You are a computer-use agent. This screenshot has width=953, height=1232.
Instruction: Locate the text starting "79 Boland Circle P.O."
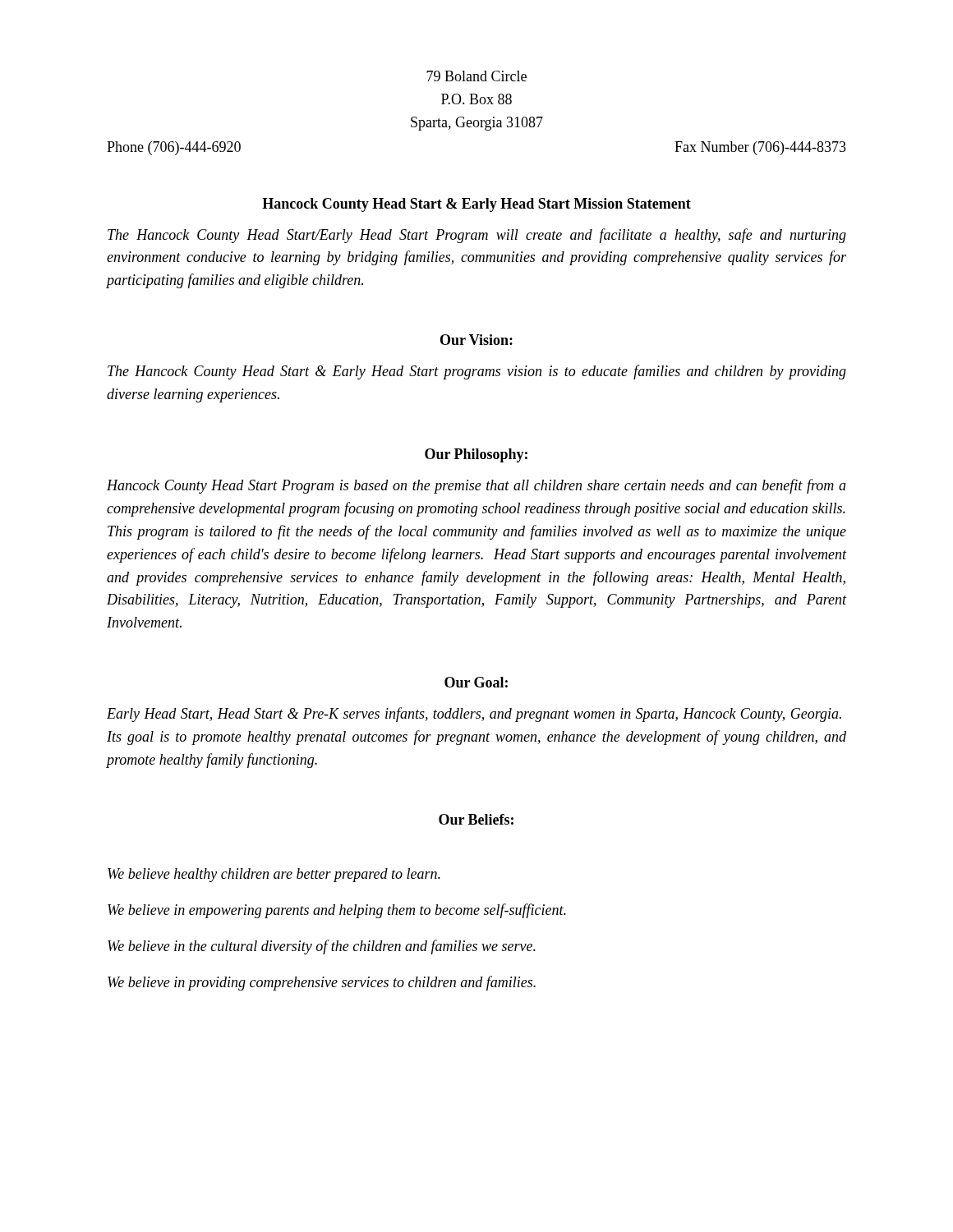coord(476,112)
